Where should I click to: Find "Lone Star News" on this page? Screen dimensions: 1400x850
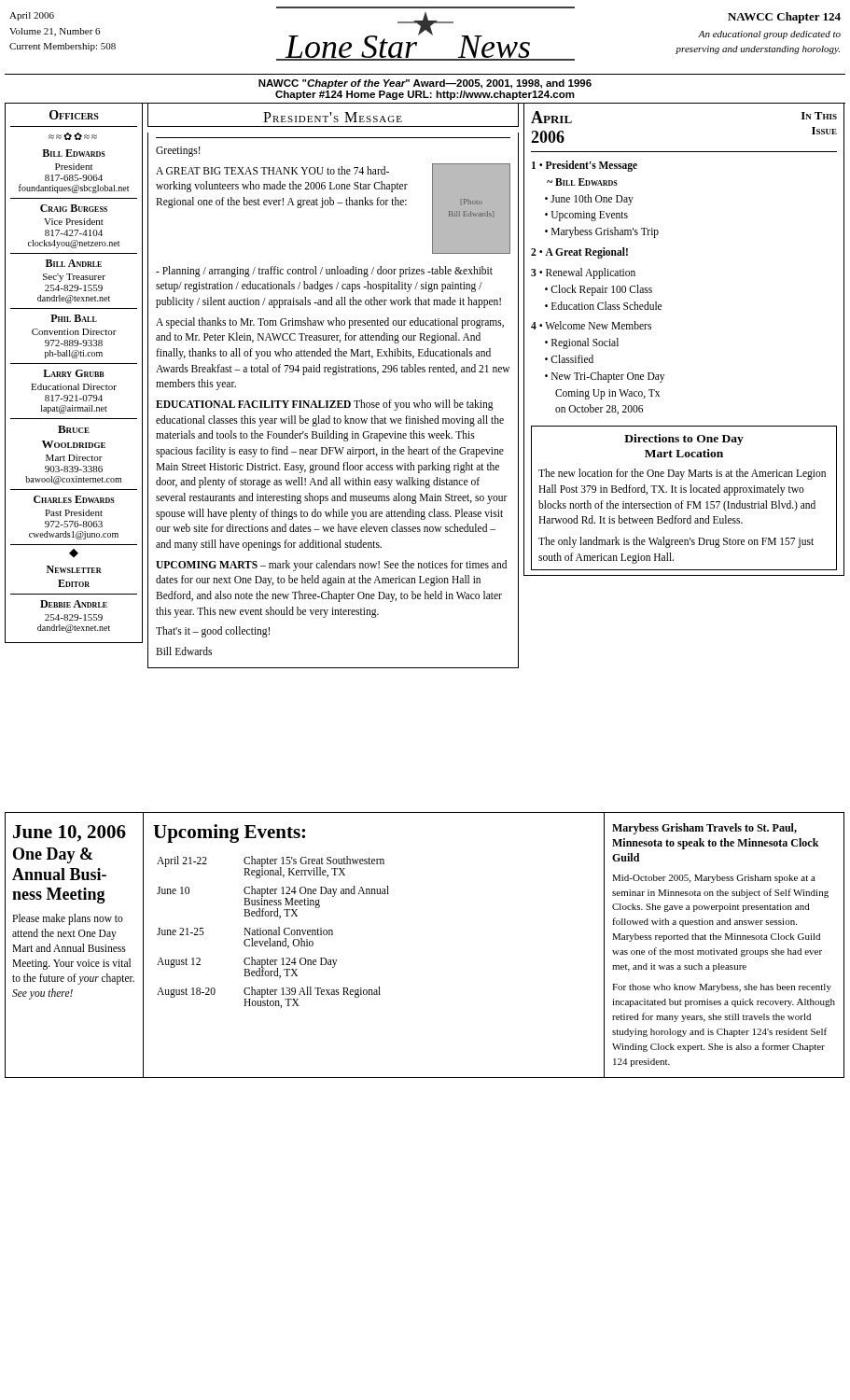(425, 37)
